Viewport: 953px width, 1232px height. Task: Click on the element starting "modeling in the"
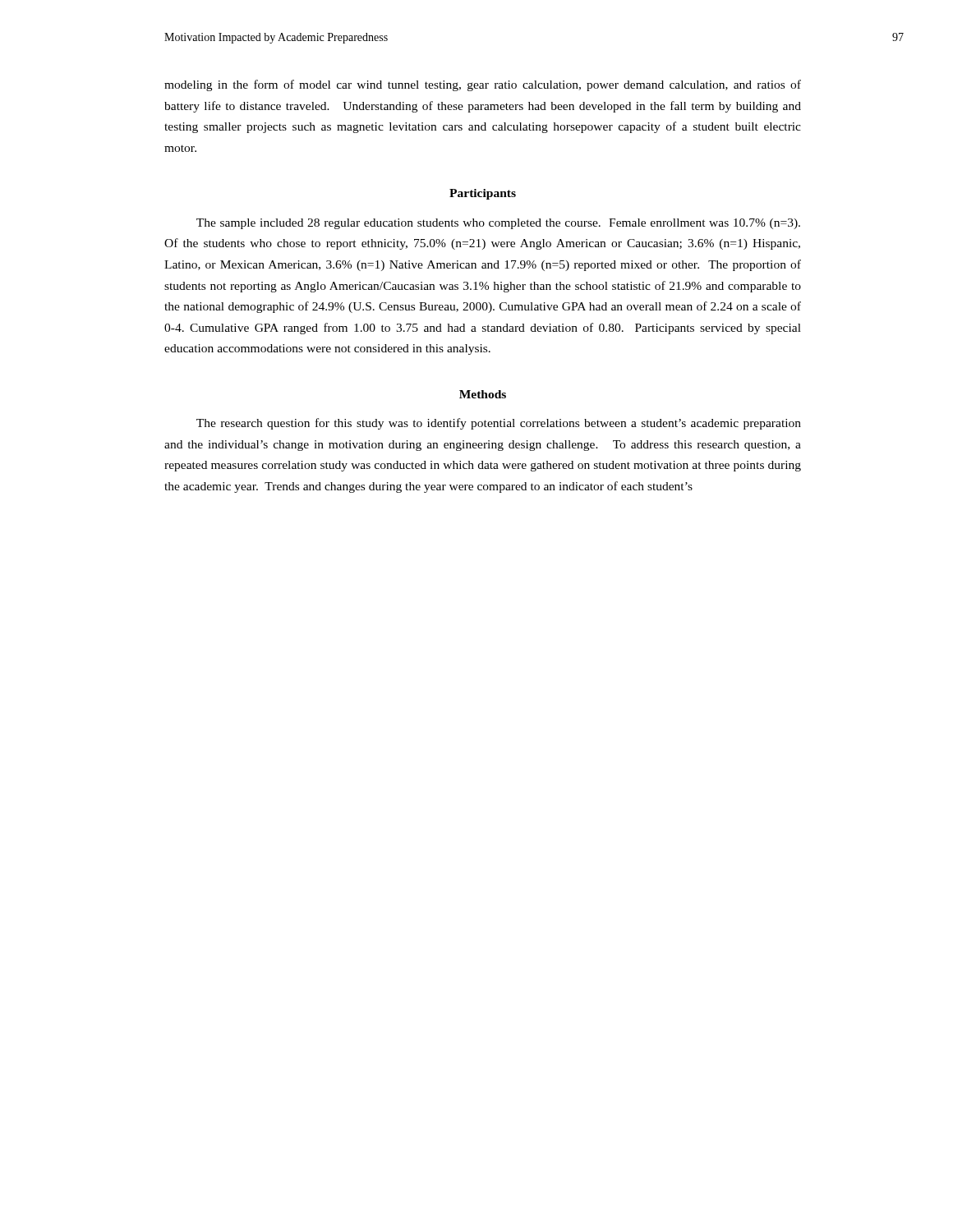click(483, 116)
